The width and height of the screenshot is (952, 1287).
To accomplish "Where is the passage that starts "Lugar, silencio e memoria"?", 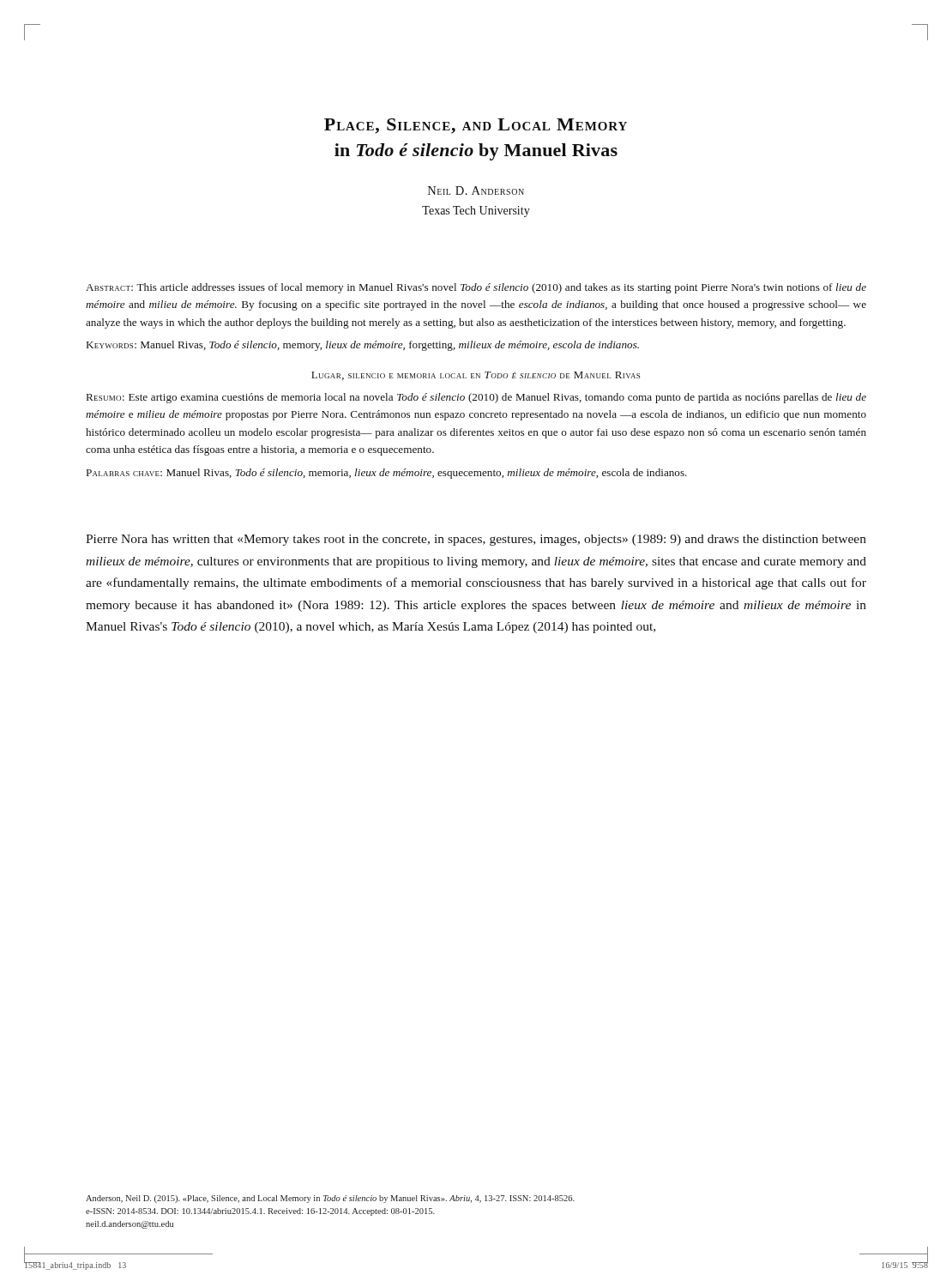I will click(x=476, y=424).
